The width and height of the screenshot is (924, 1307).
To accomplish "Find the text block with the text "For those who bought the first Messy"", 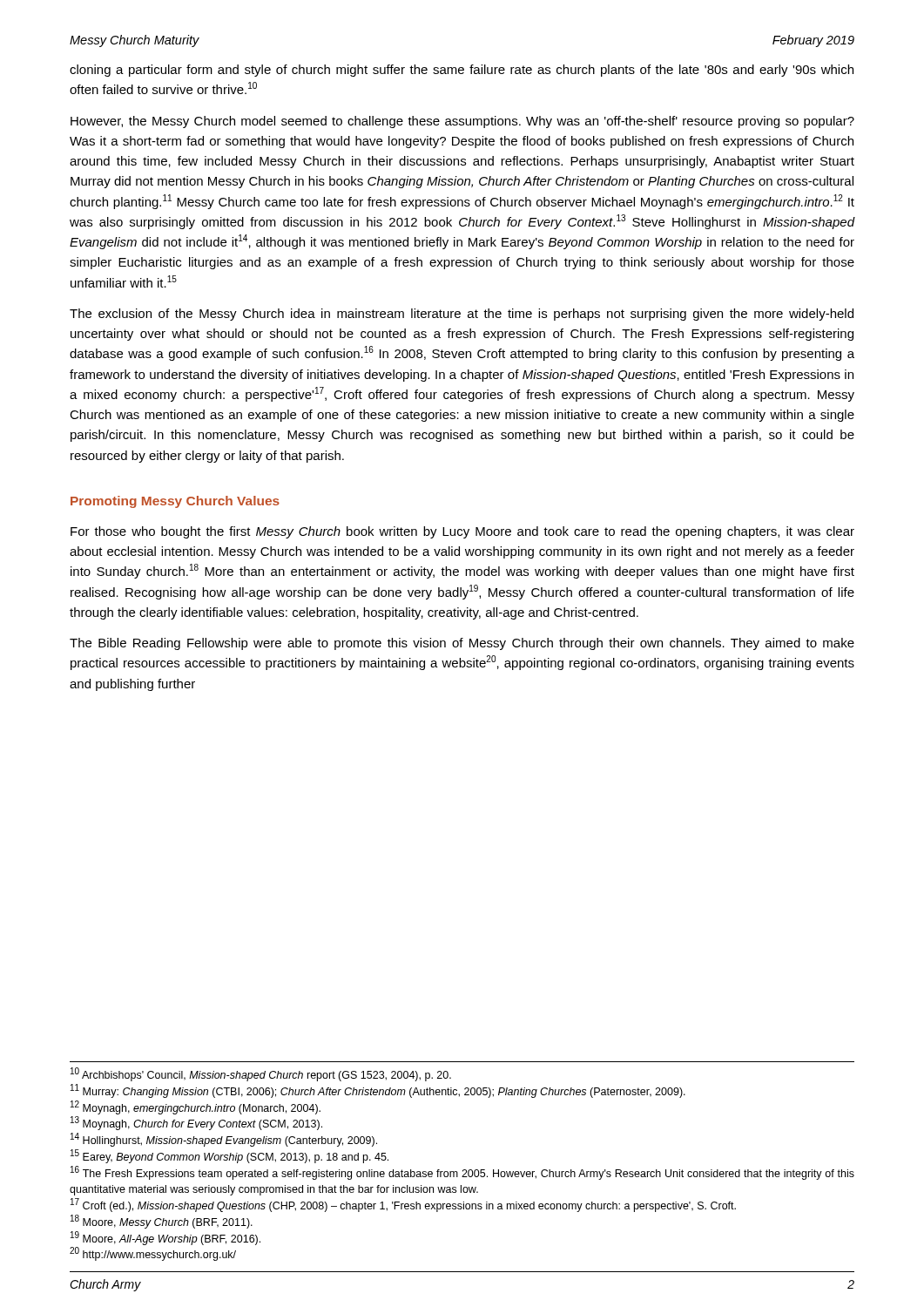I will (x=462, y=571).
